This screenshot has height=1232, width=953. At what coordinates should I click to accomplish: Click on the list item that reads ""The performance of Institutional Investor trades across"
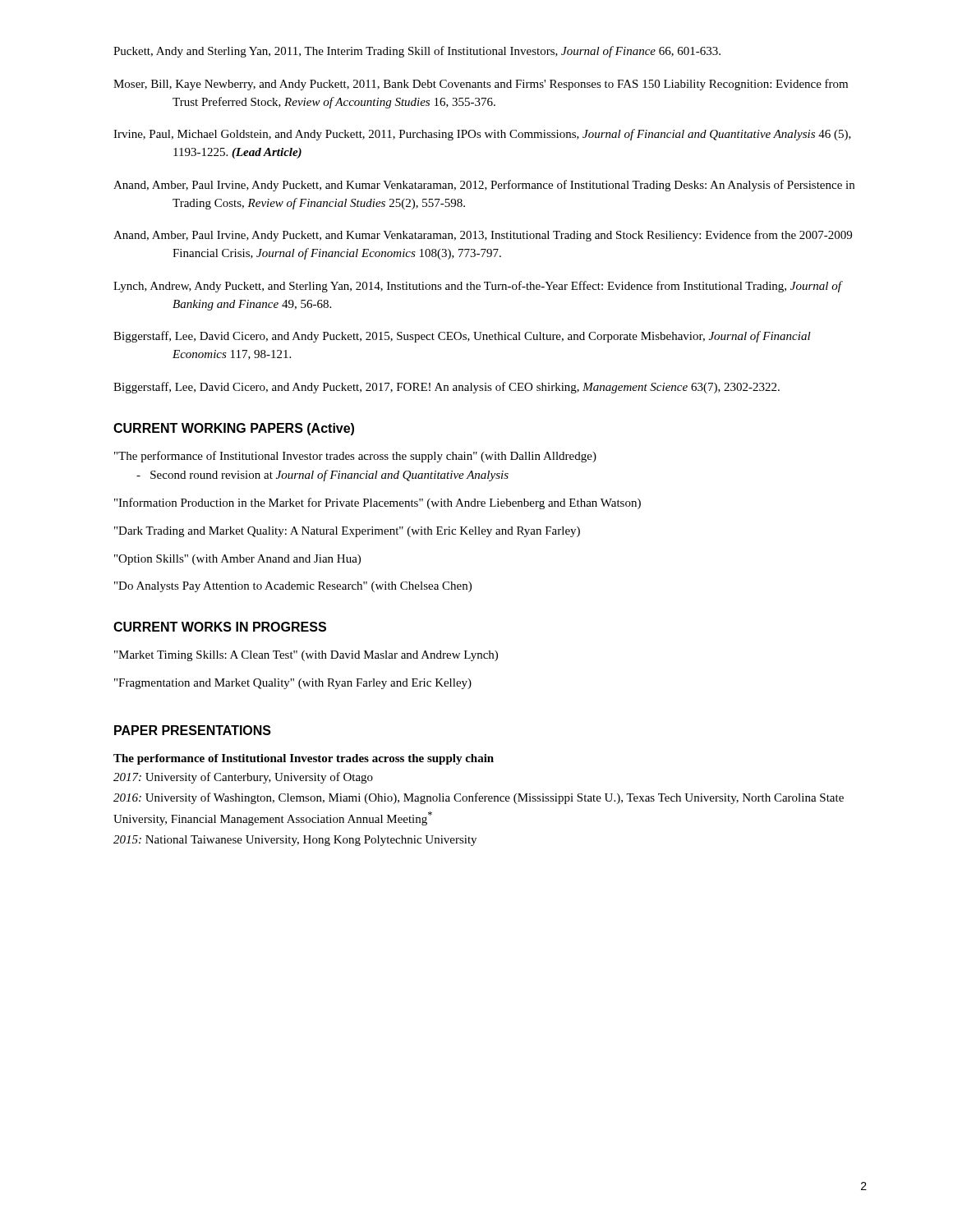(490, 467)
